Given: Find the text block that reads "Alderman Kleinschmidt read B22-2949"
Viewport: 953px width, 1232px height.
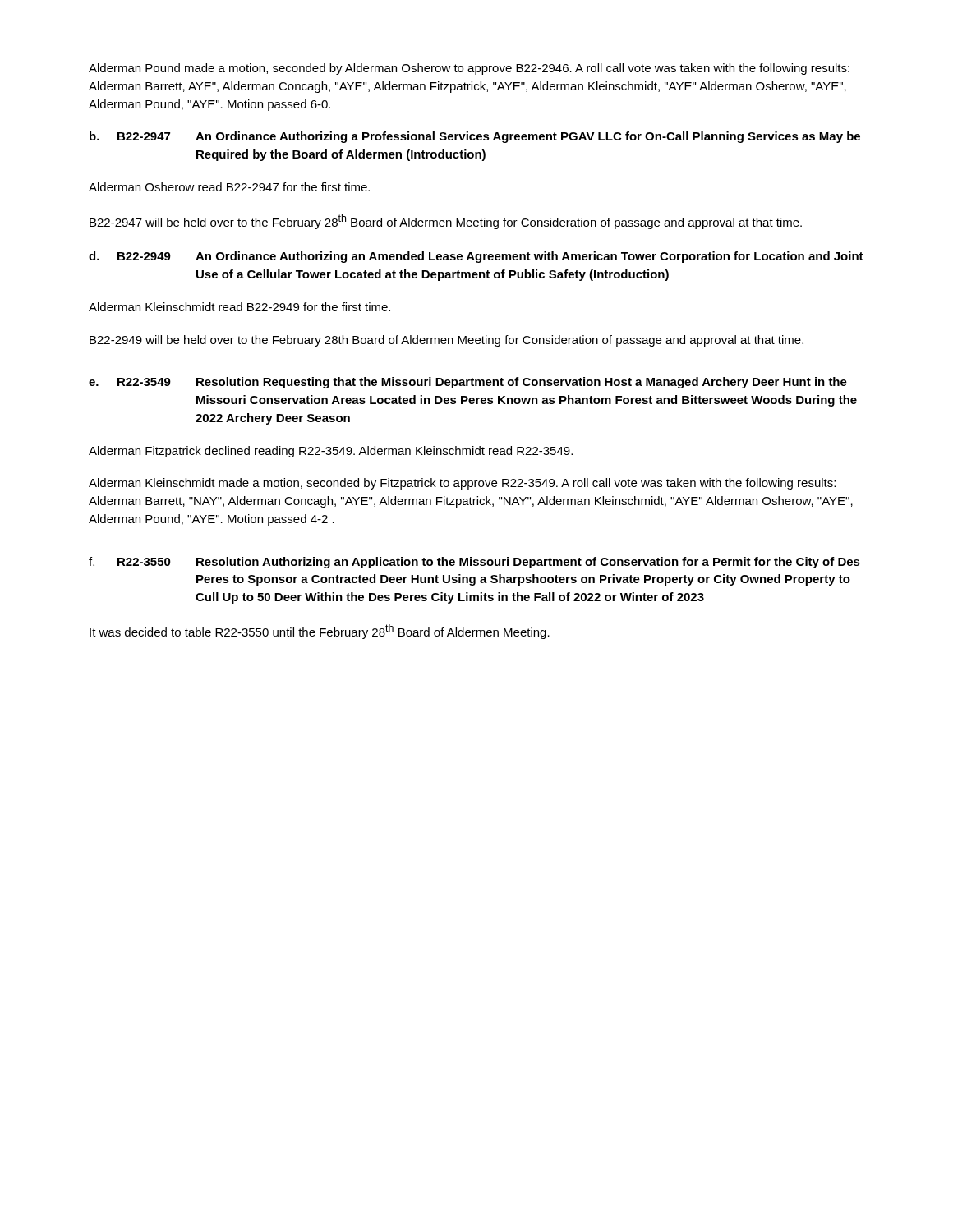Looking at the screenshot, I should pyautogui.click(x=240, y=307).
